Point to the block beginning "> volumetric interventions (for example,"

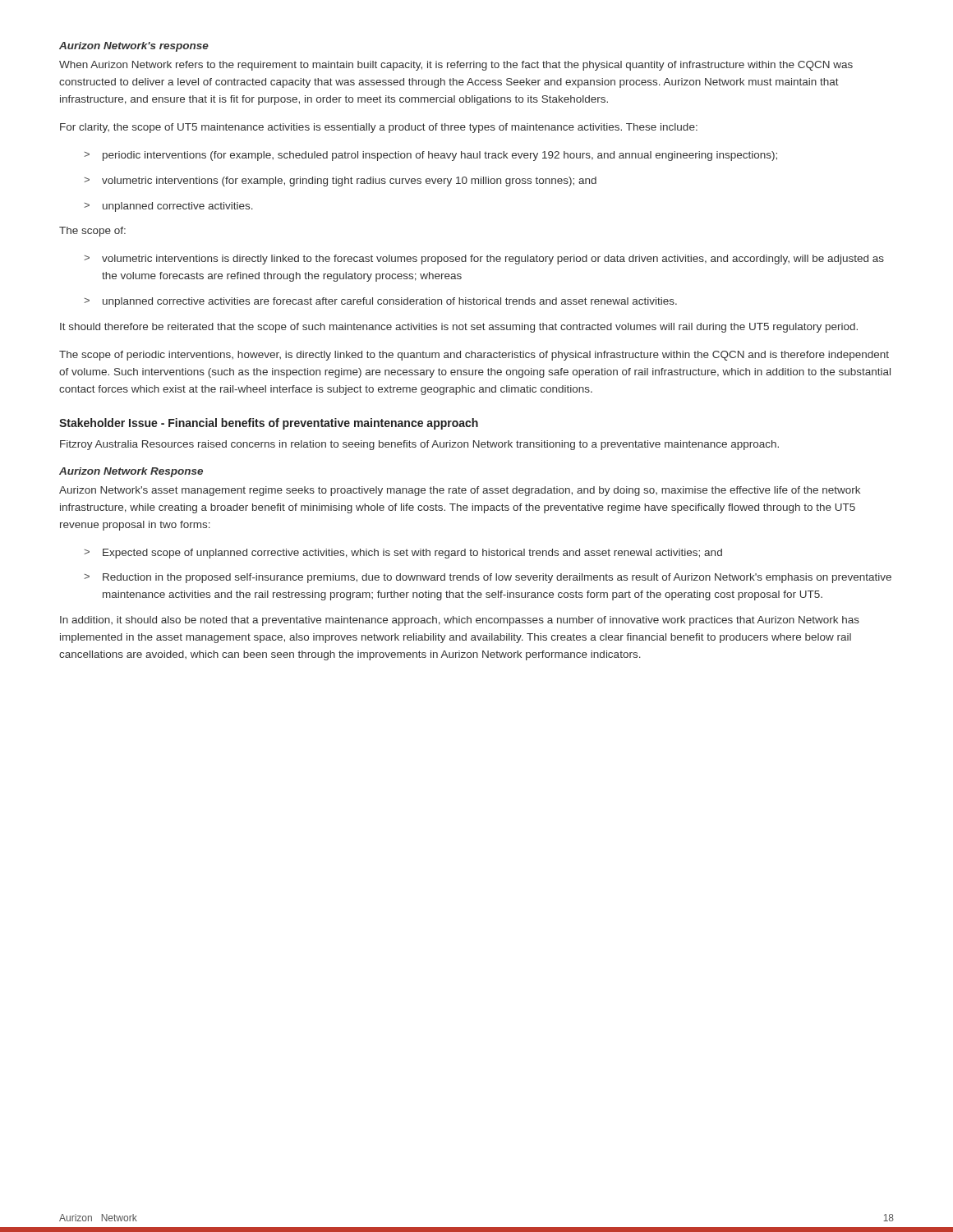tap(489, 181)
